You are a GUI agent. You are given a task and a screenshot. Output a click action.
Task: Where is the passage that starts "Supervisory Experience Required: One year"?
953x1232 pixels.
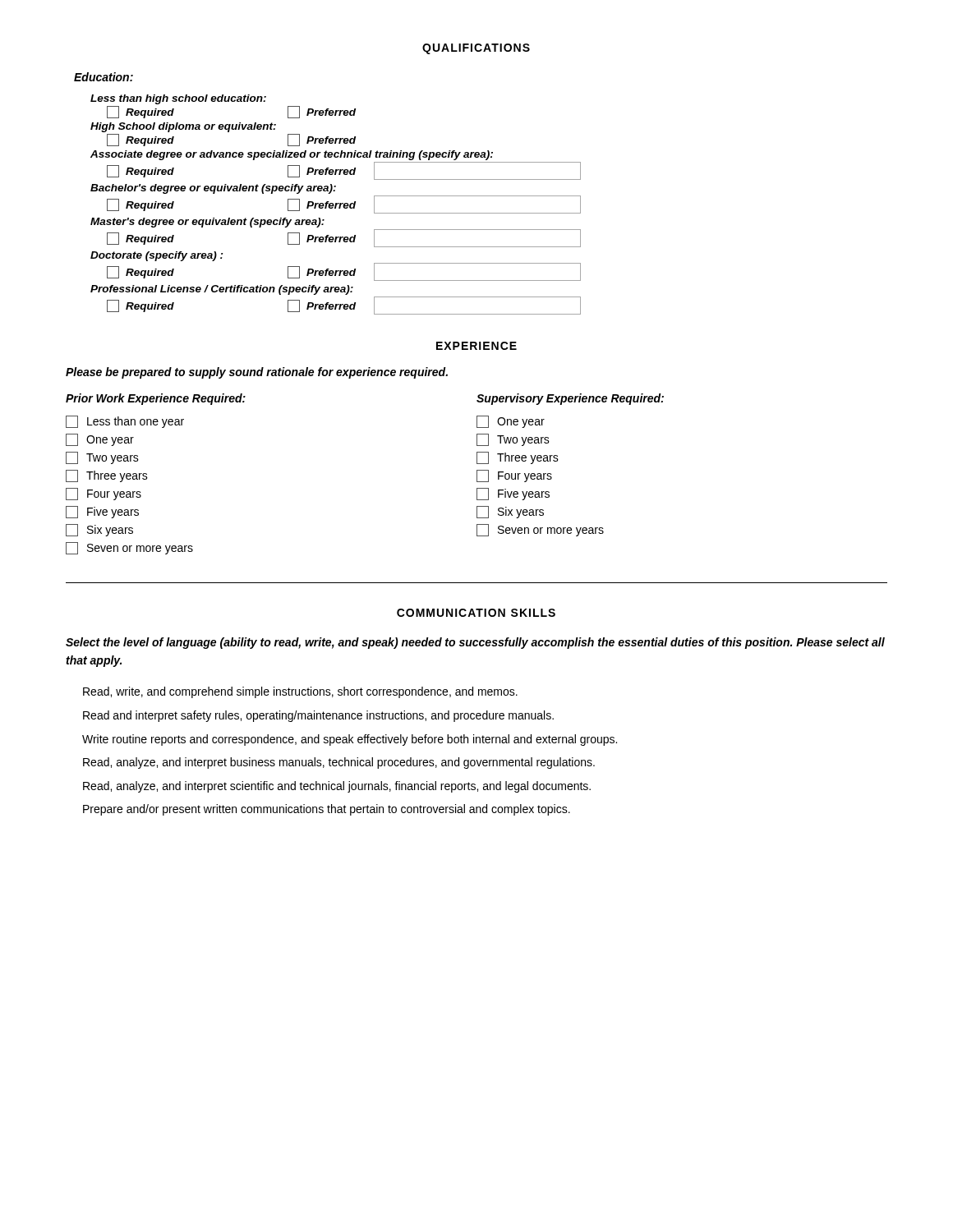tap(570, 399)
